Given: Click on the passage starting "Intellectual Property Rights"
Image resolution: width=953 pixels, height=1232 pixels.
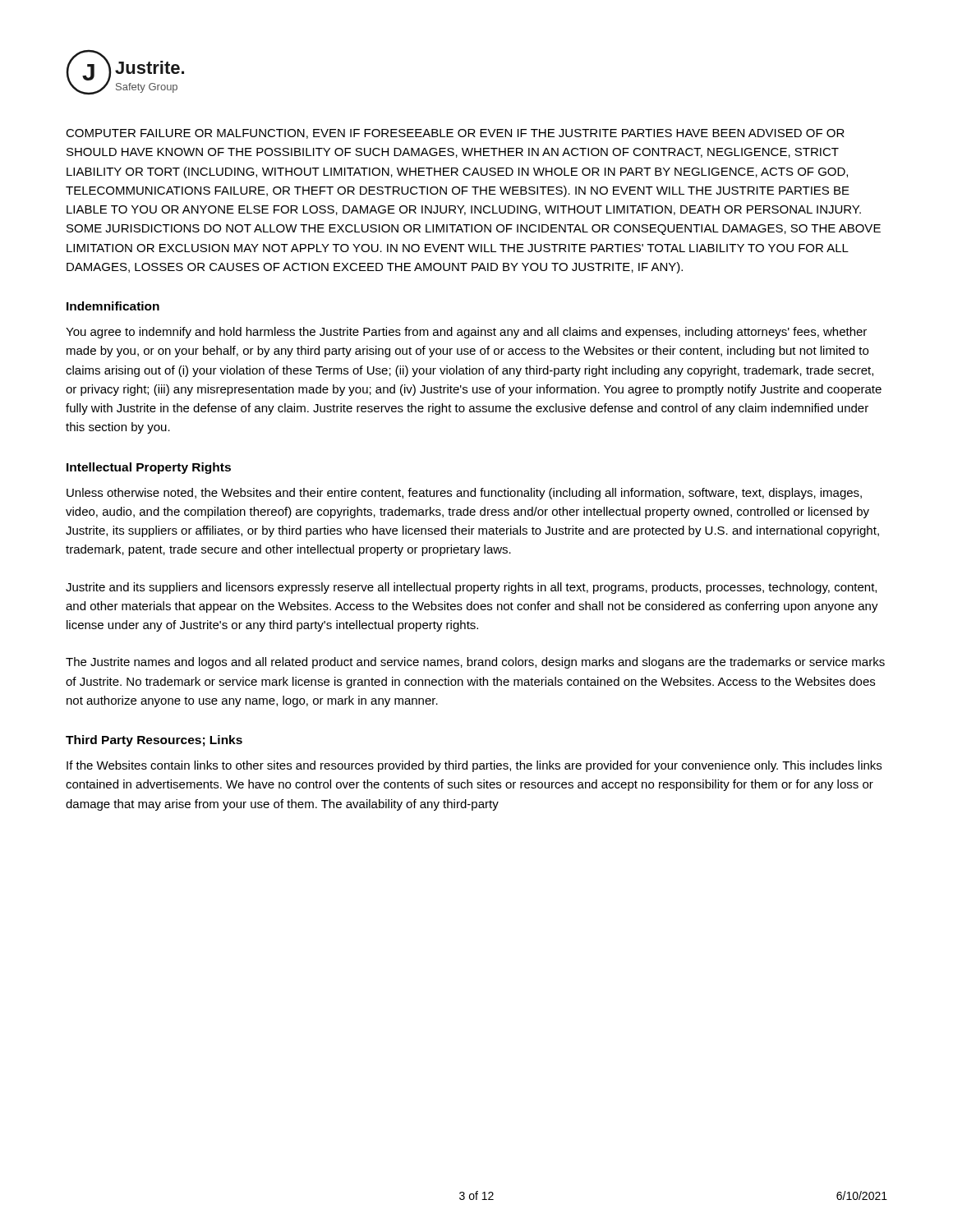Looking at the screenshot, I should coord(149,466).
